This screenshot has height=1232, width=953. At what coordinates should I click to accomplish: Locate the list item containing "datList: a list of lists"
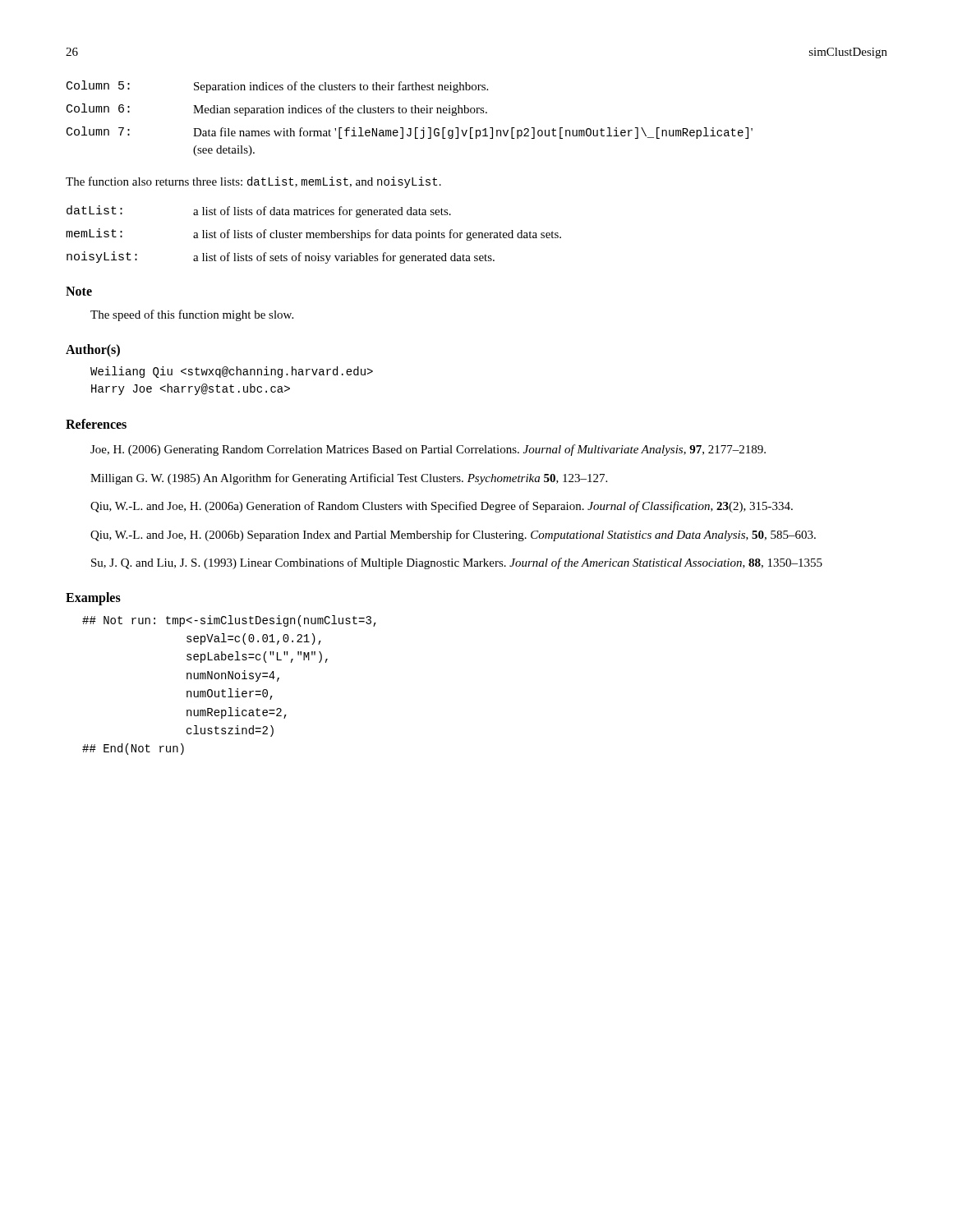coord(259,212)
